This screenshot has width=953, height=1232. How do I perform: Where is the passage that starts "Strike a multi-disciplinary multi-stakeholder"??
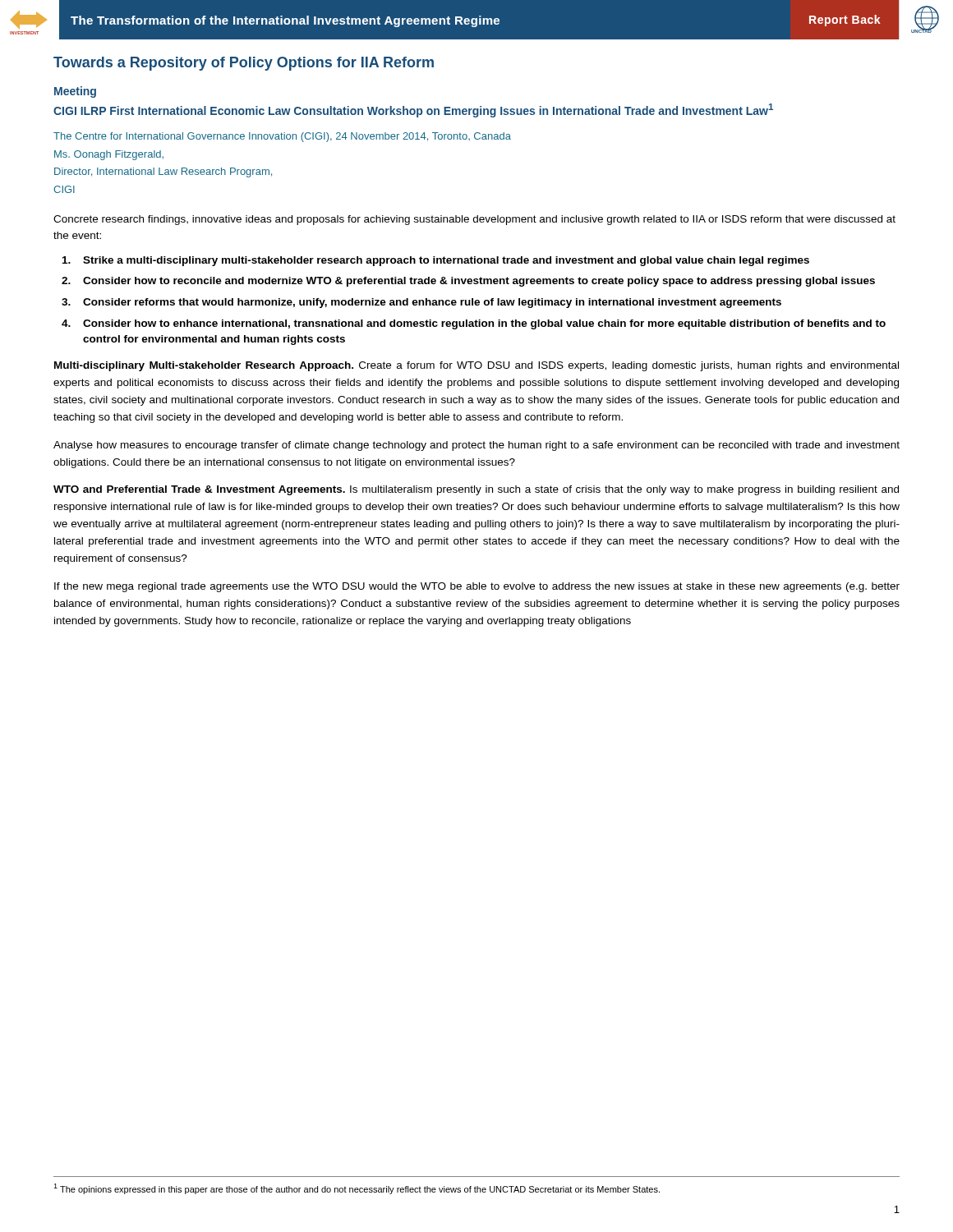pyautogui.click(x=436, y=260)
